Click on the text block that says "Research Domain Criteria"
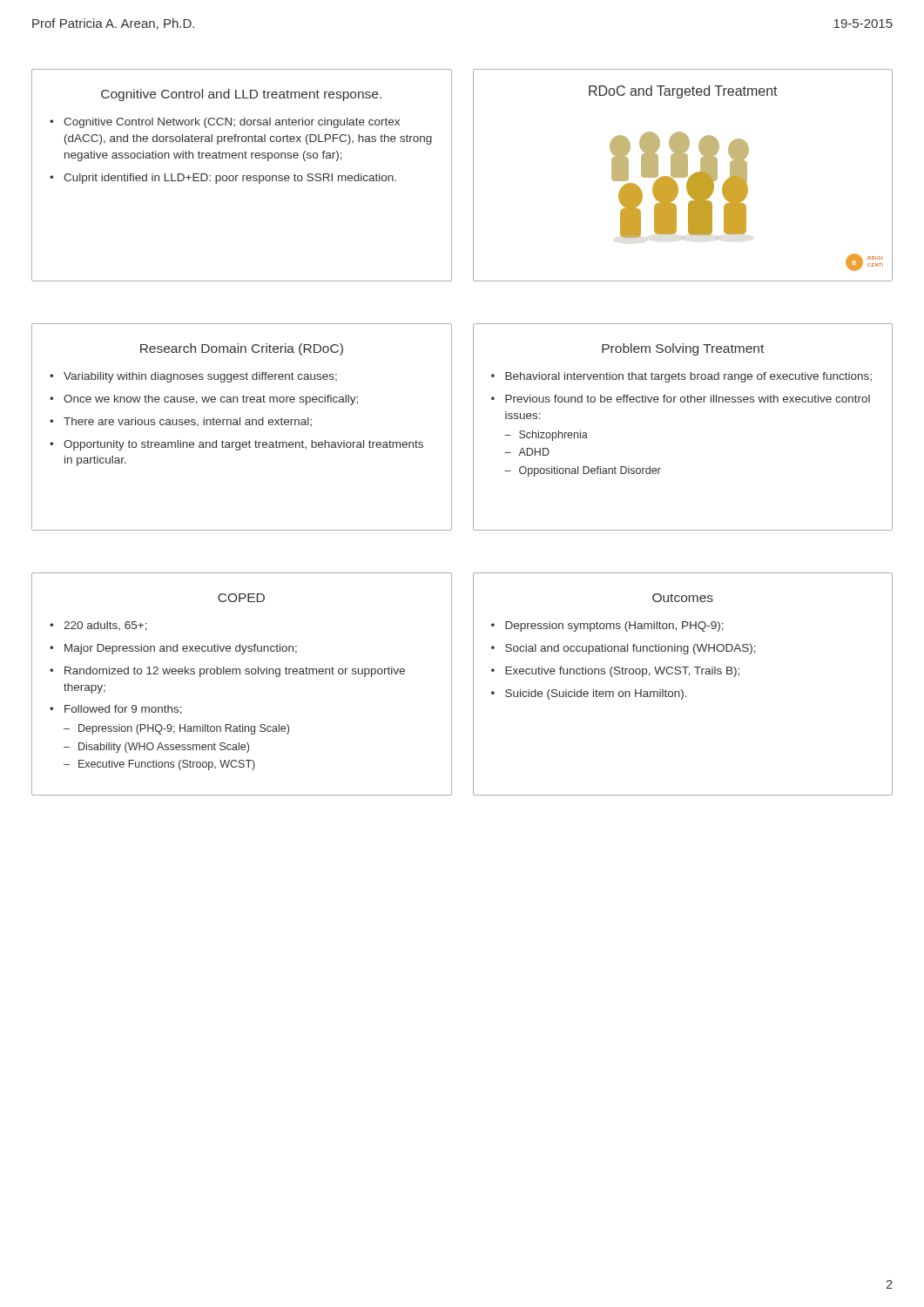924x1307 pixels. pos(241,404)
